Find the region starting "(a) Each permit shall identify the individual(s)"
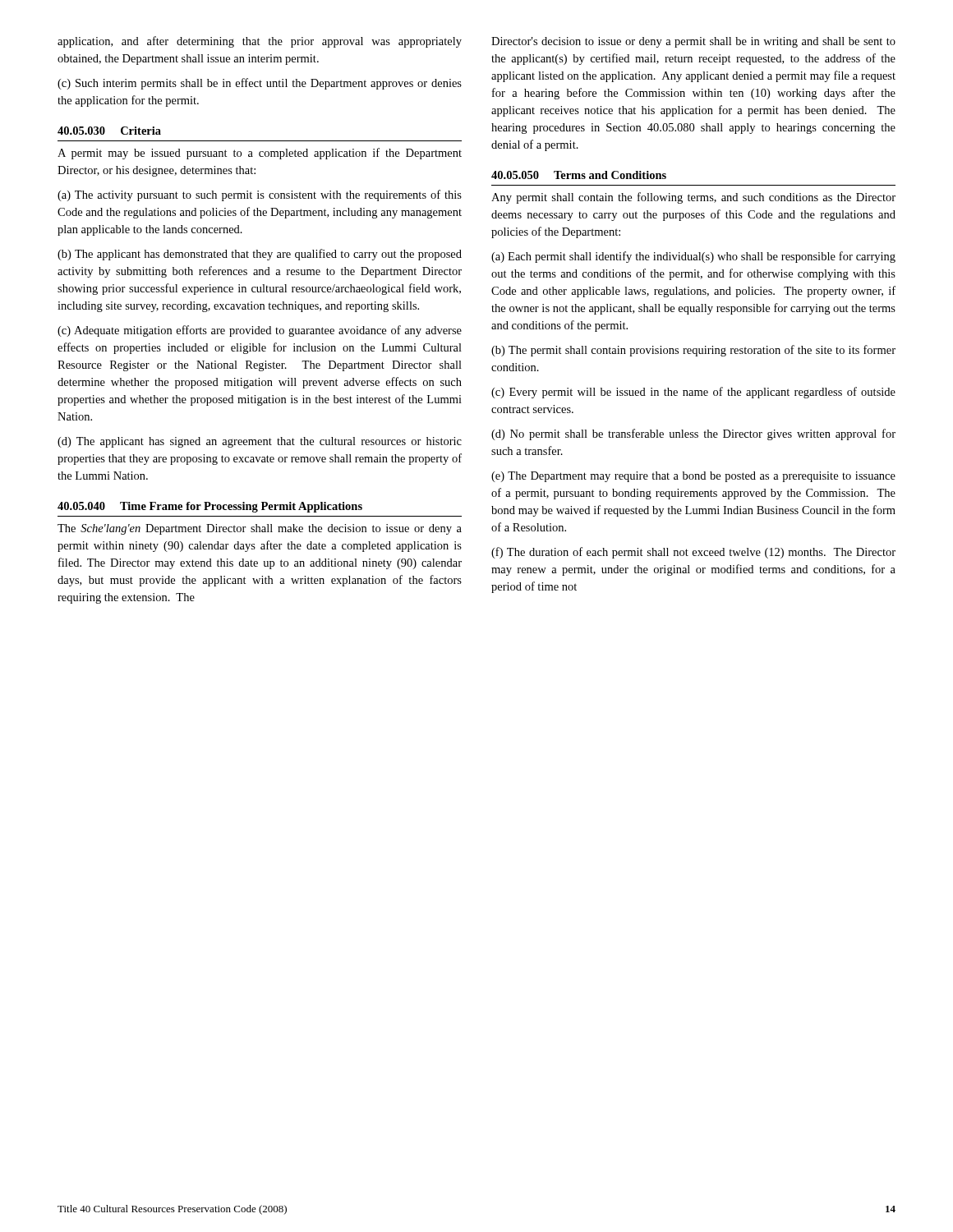The image size is (953, 1232). 693,291
